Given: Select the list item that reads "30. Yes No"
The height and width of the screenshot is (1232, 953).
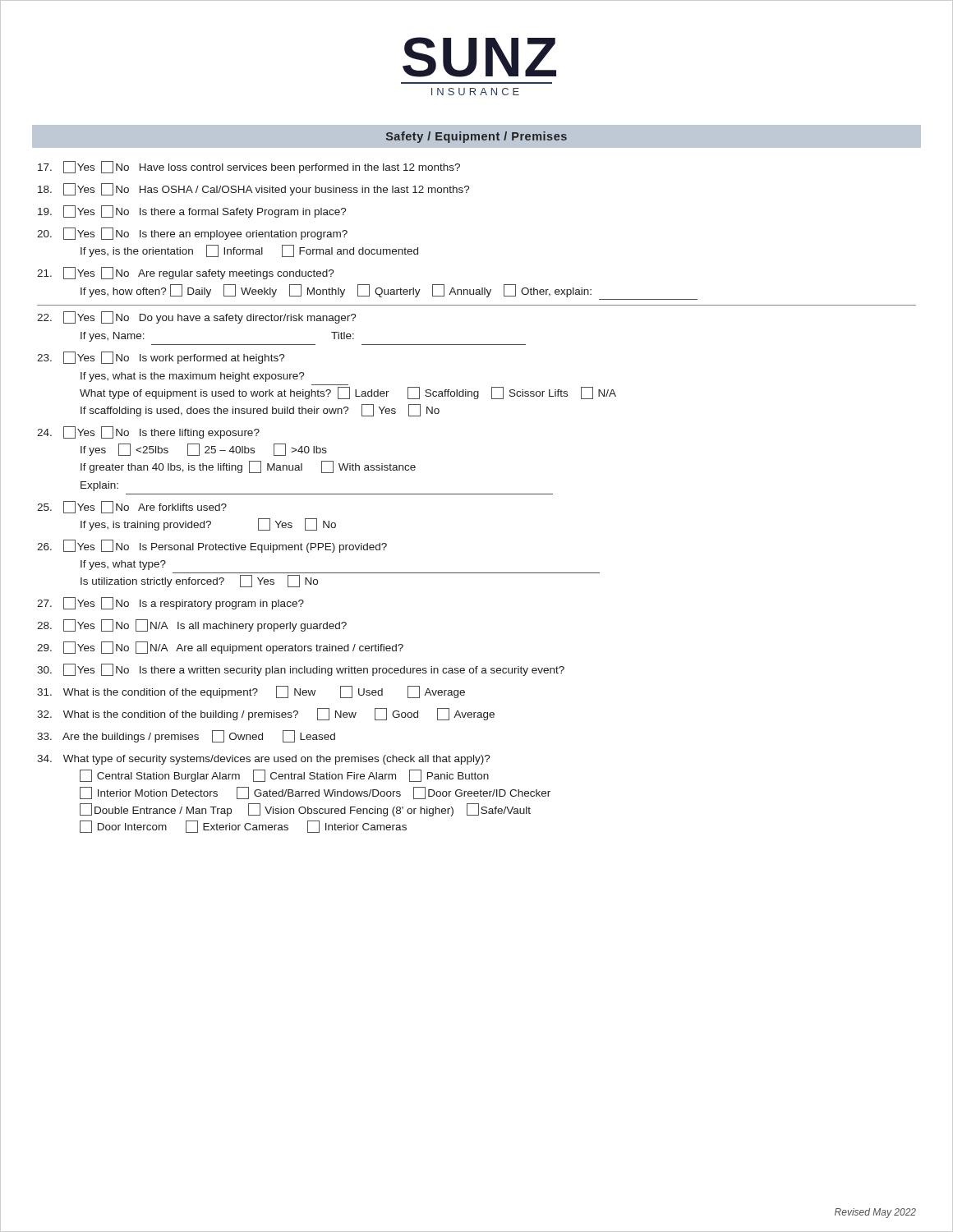Looking at the screenshot, I should pyautogui.click(x=301, y=671).
